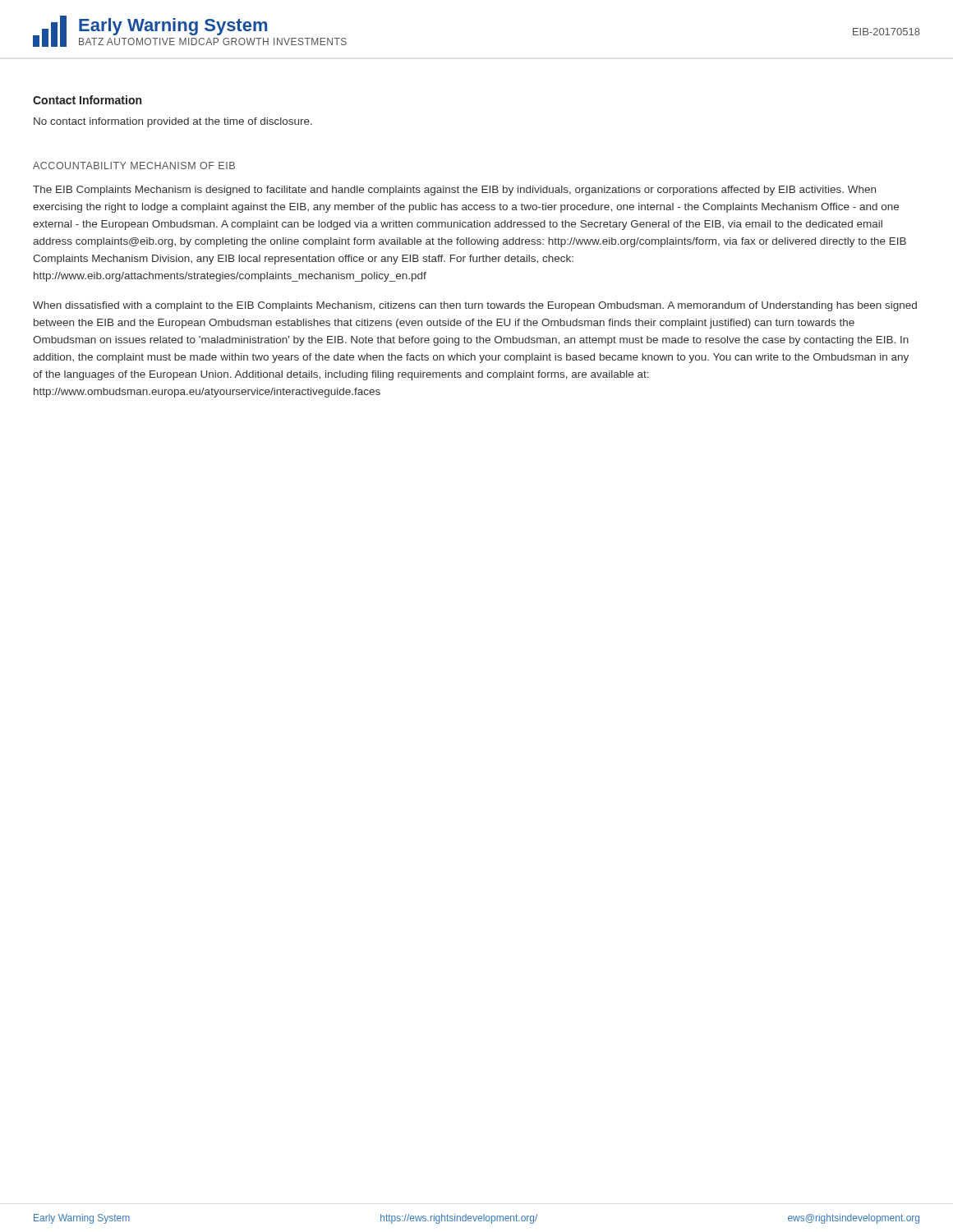Where does it say "ACCOUNTABILITY MECHANISM OF EIB"?
The width and height of the screenshot is (953, 1232).
[134, 166]
